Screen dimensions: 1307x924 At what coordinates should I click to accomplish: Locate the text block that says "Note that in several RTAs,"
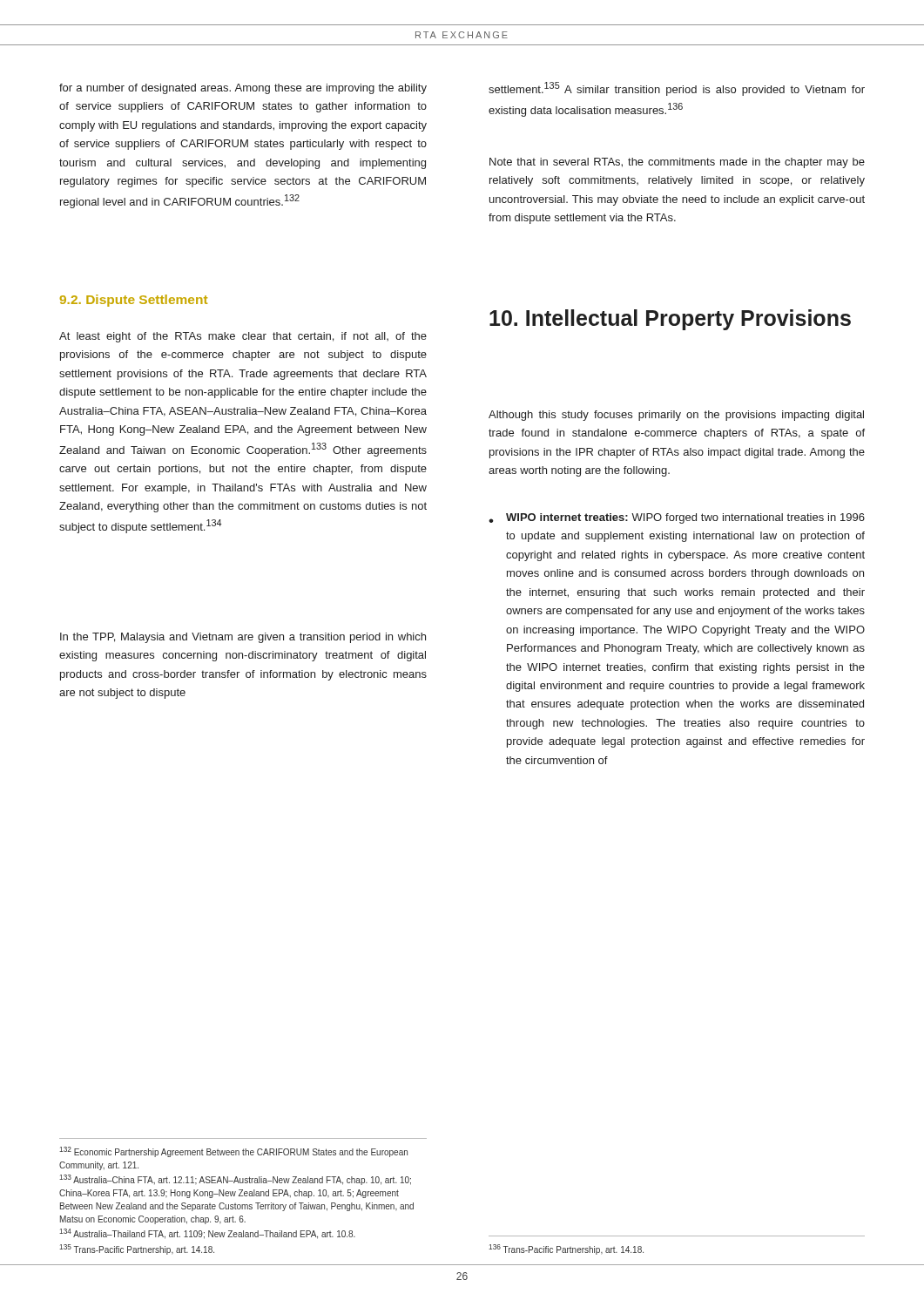click(x=677, y=190)
